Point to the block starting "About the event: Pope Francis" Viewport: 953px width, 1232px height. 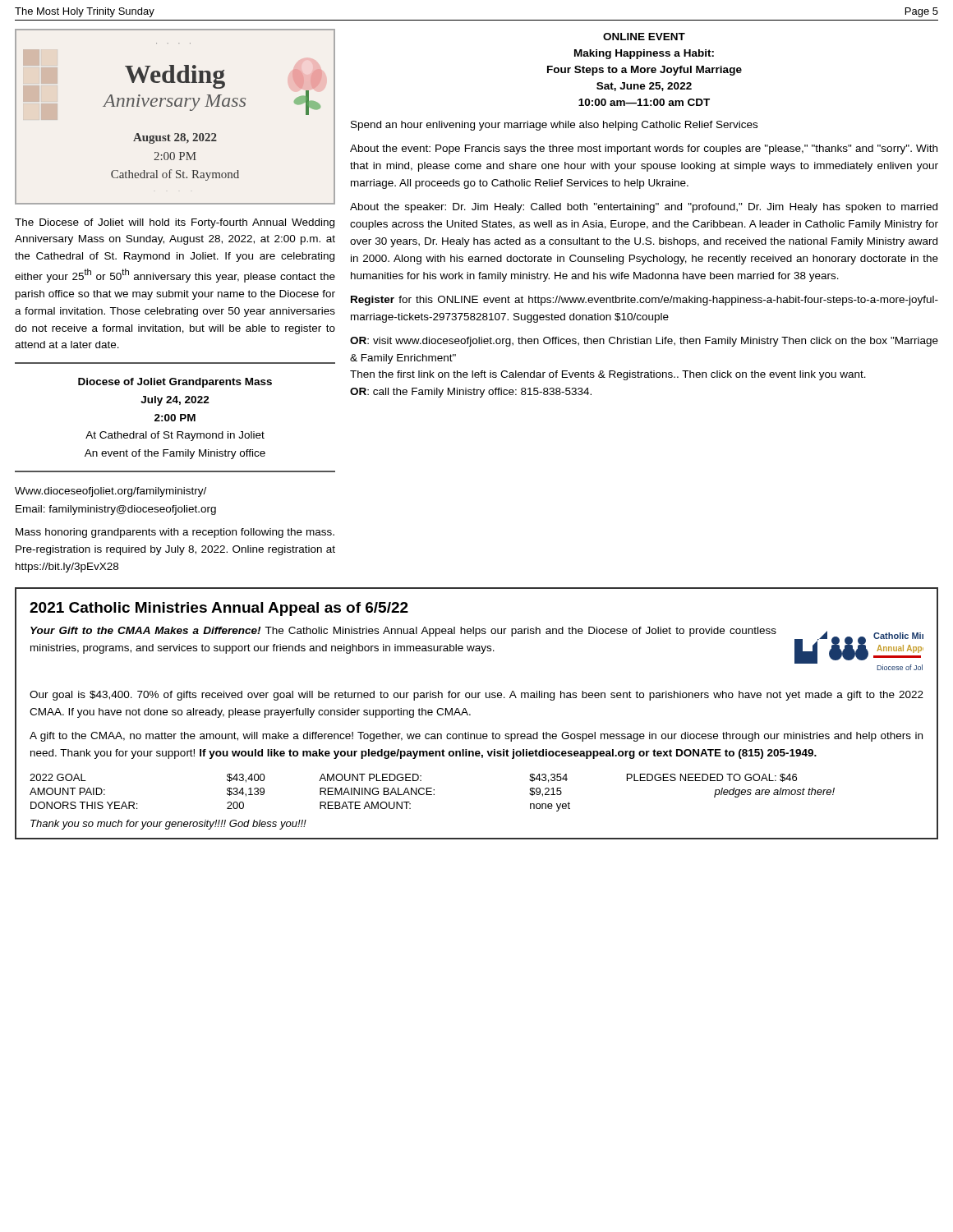coord(644,166)
